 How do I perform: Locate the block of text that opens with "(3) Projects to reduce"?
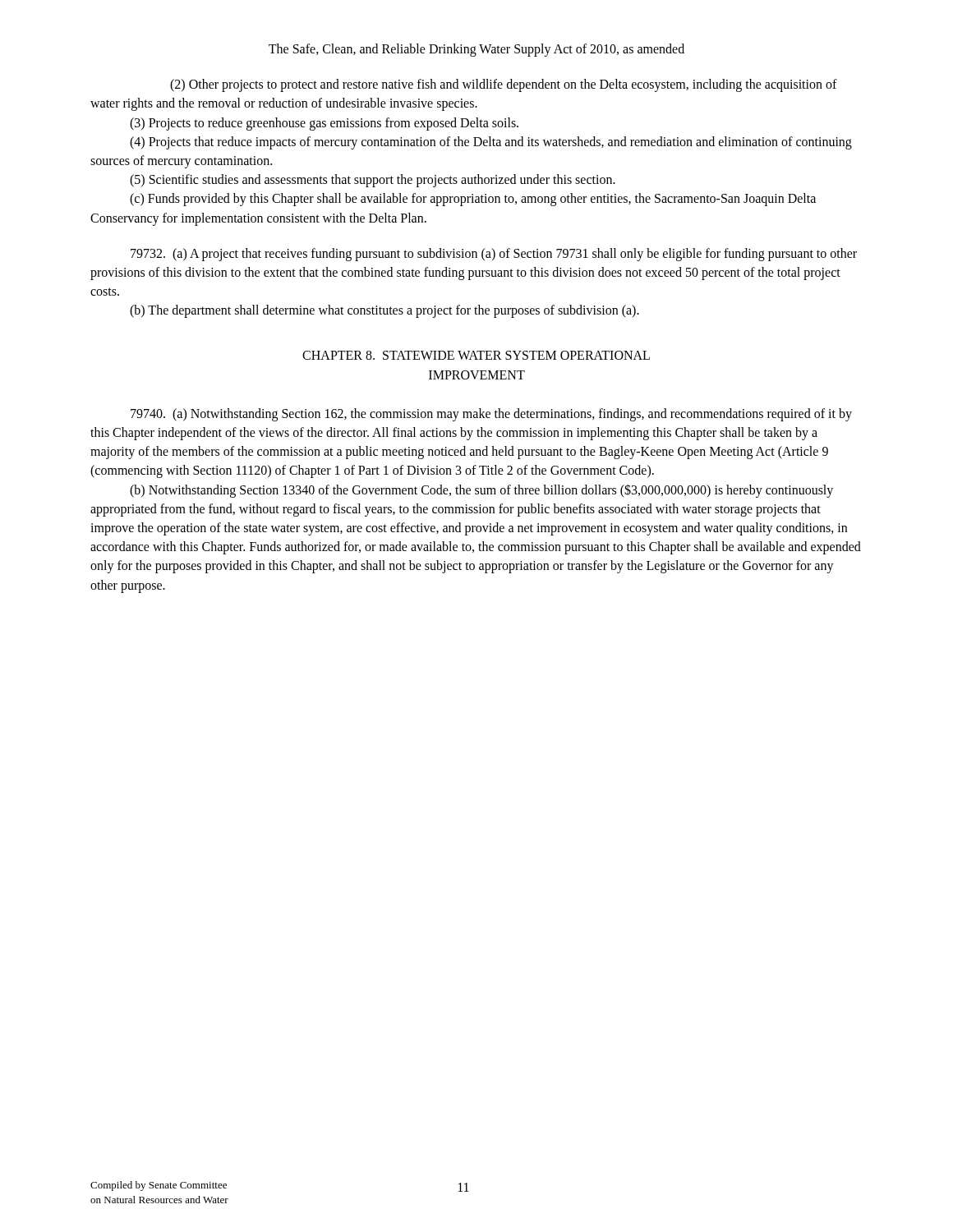[305, 122]
